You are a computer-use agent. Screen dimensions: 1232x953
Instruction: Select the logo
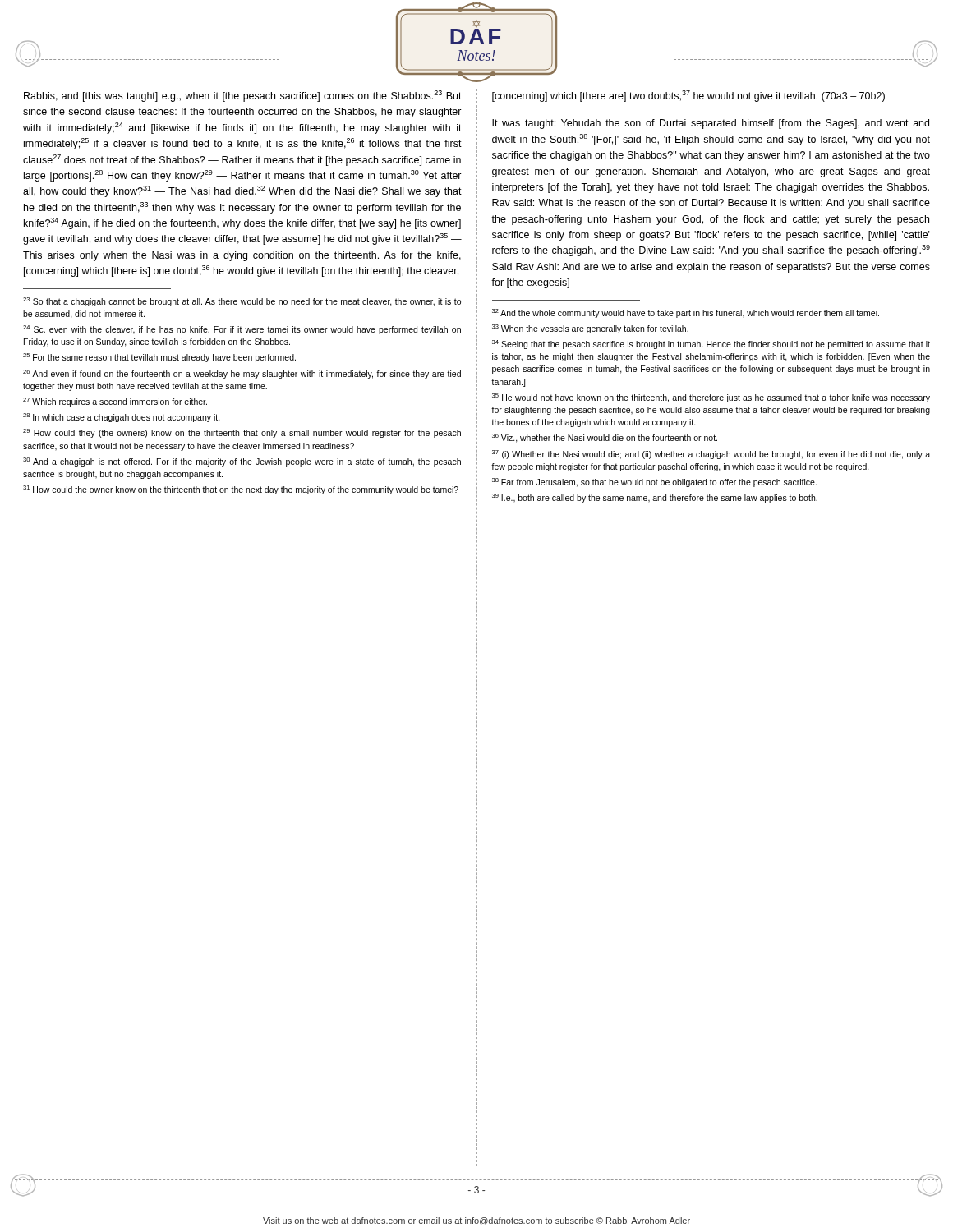(476, 42)
